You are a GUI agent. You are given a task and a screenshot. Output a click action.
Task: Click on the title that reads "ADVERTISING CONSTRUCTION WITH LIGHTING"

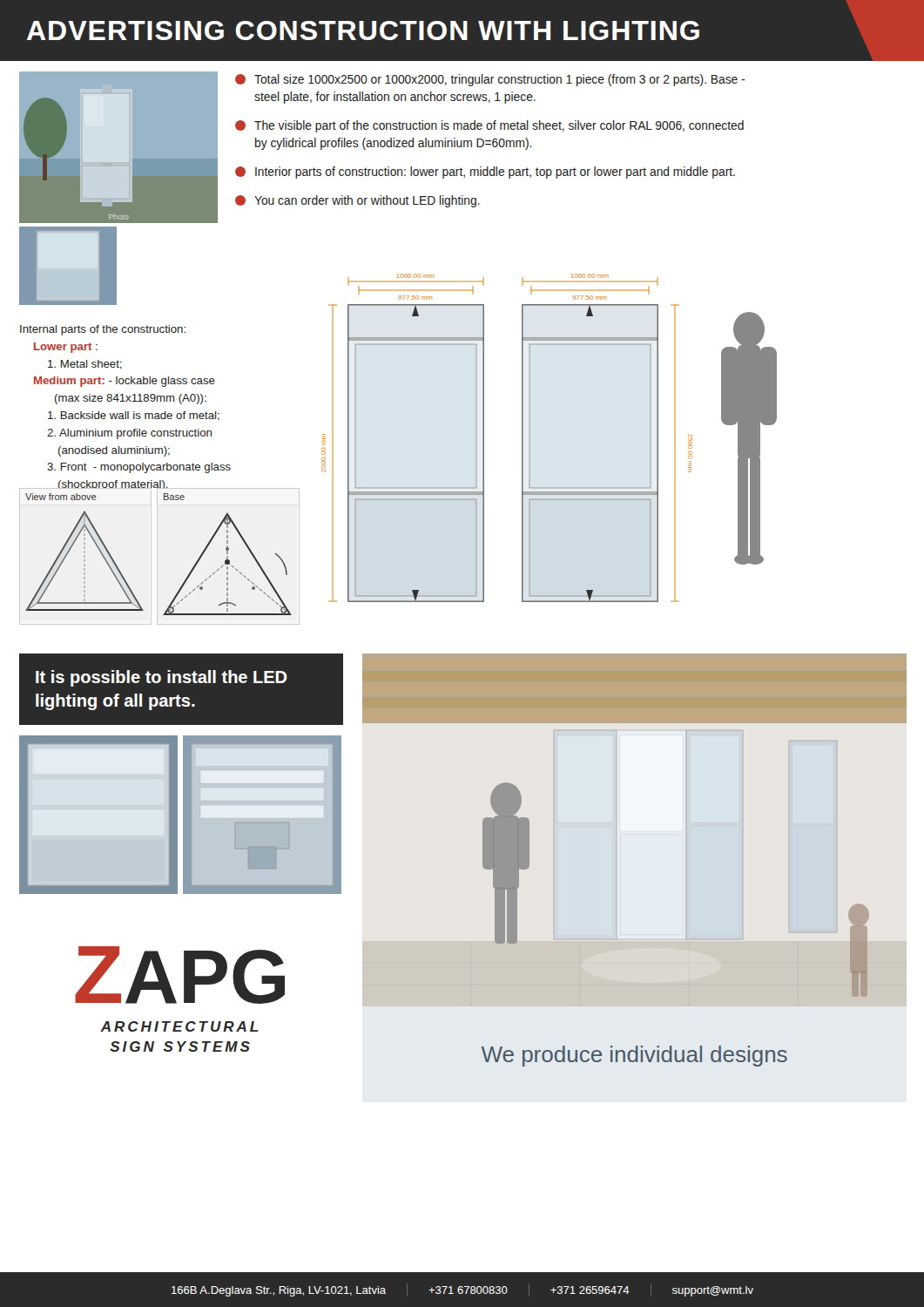(x=475, y=31)
